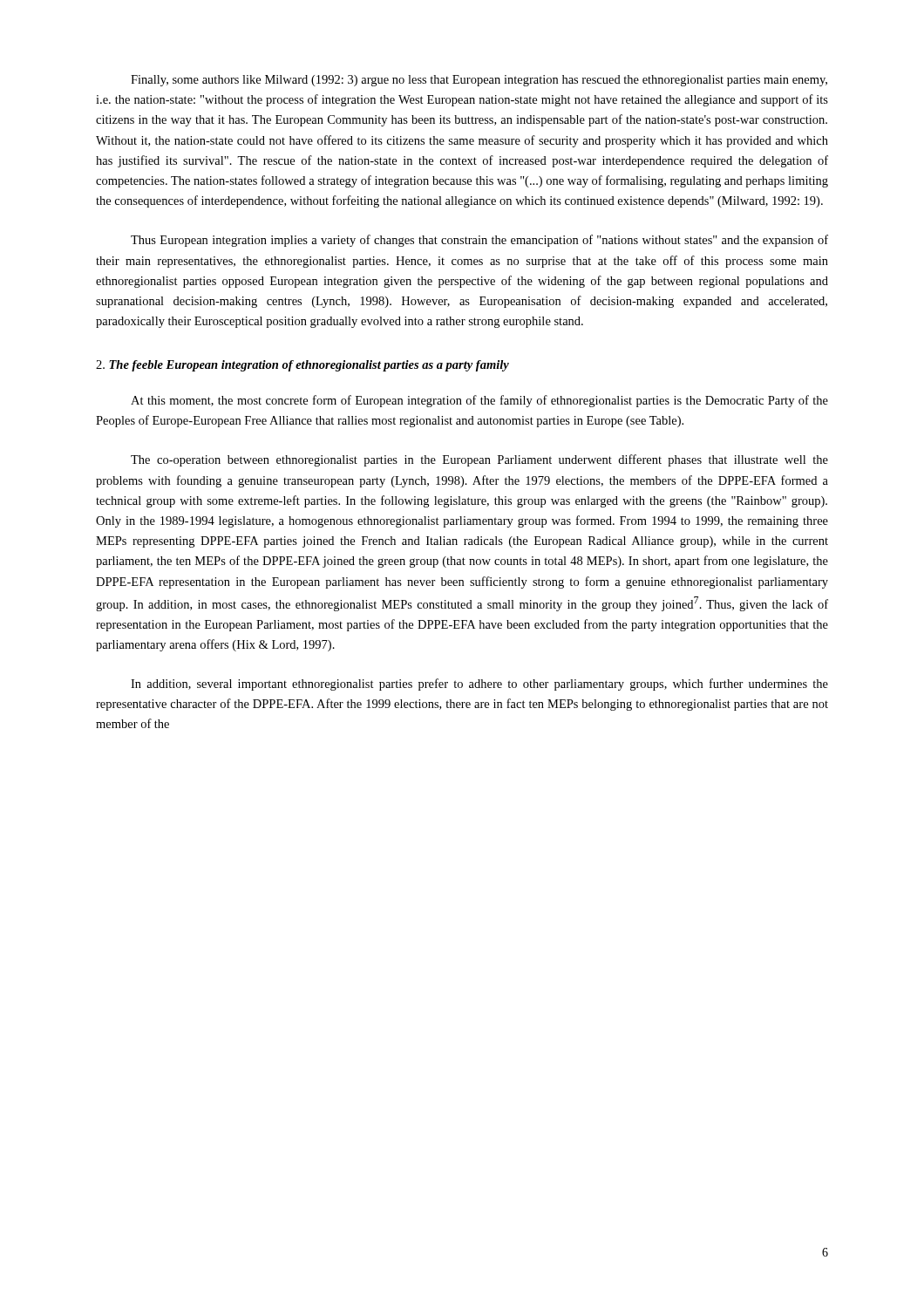Click the section header that begins "2. The feeble European integration of ethnoregionalist parties"
This screenshot has height=1308, width=924.
(302, 365)
